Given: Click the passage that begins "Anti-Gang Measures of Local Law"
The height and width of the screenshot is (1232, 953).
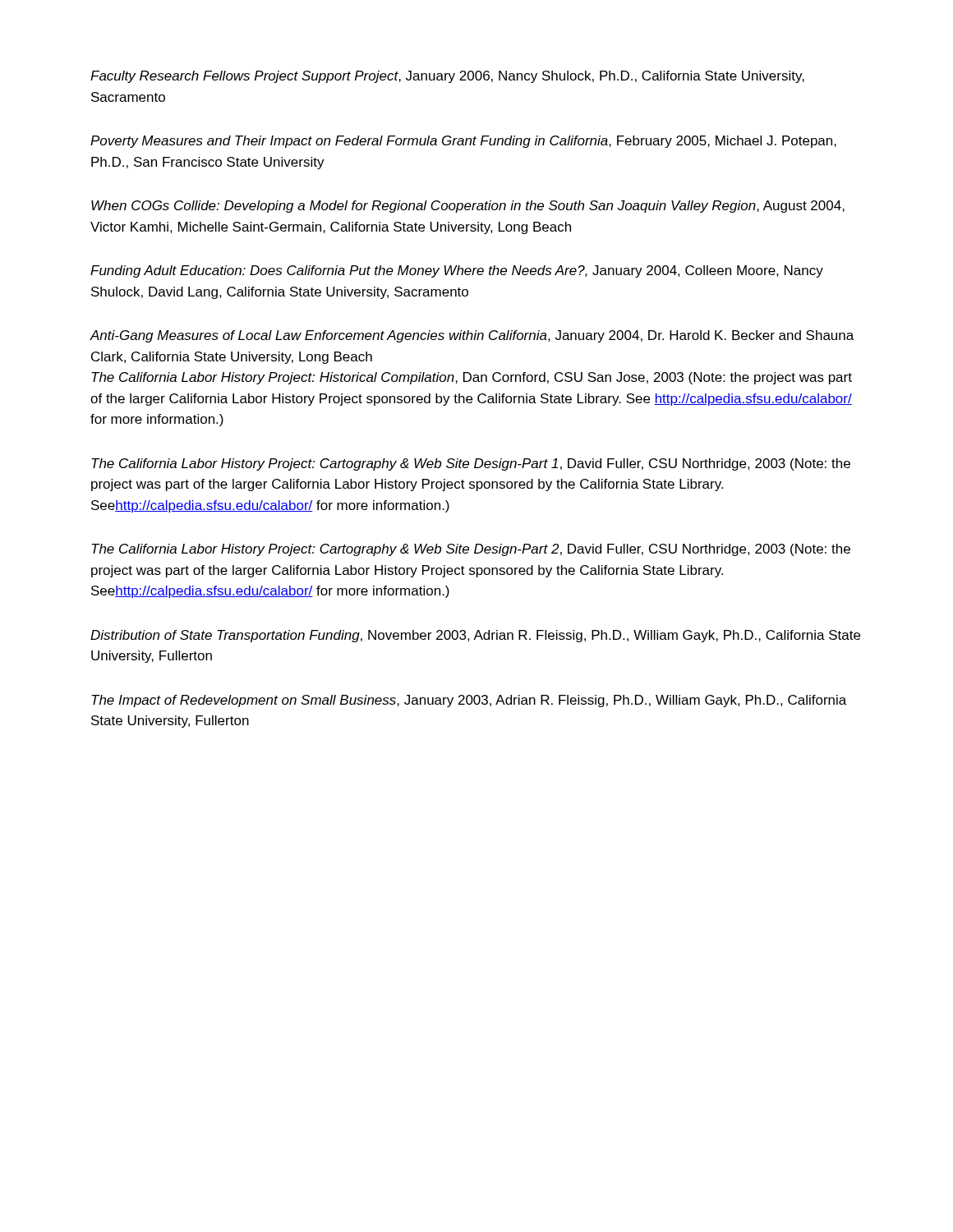Looking at the screenshot, I should point(472,377).
